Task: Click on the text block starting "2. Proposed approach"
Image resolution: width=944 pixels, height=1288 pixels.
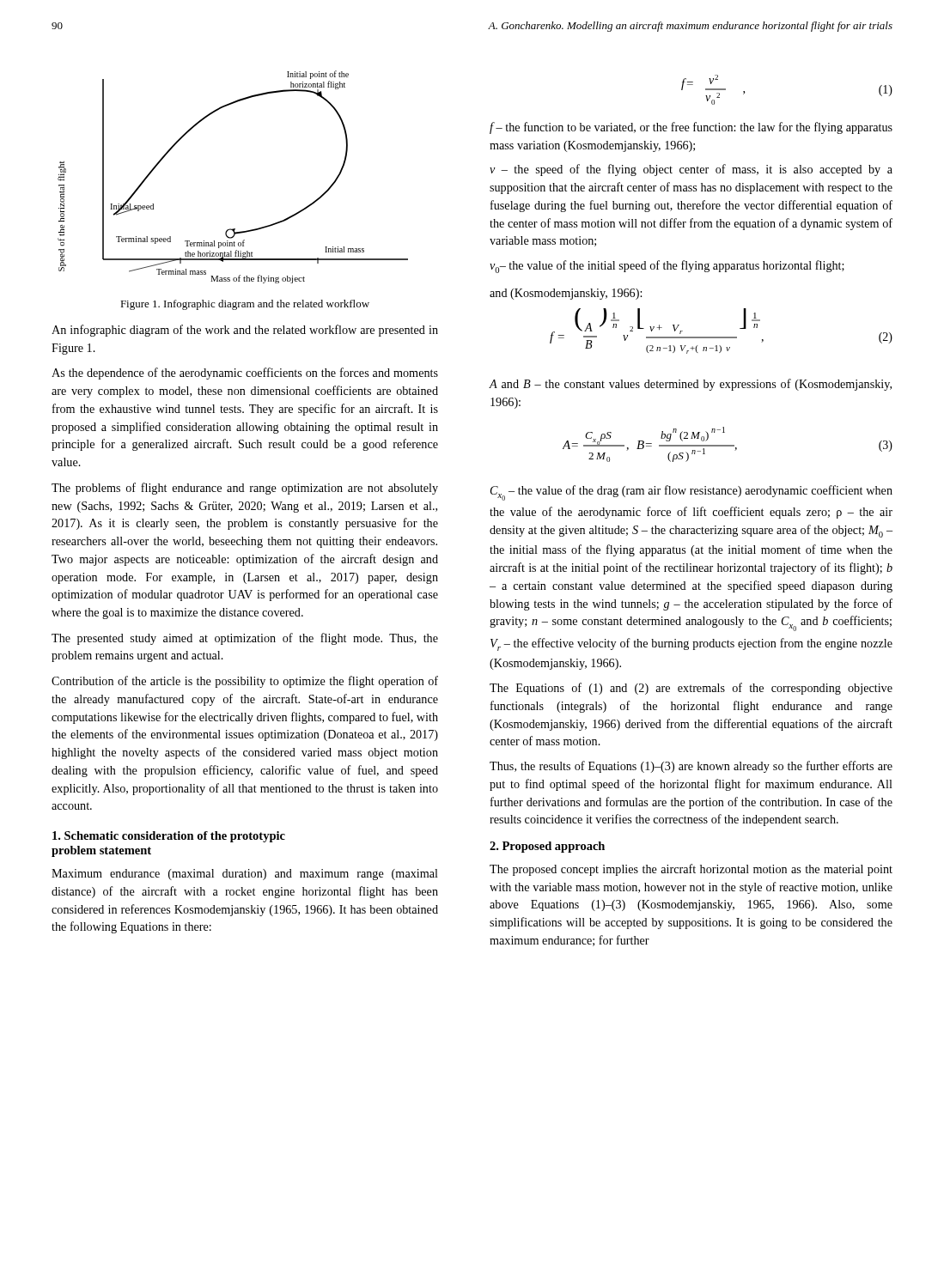Action: click(547, 846)
